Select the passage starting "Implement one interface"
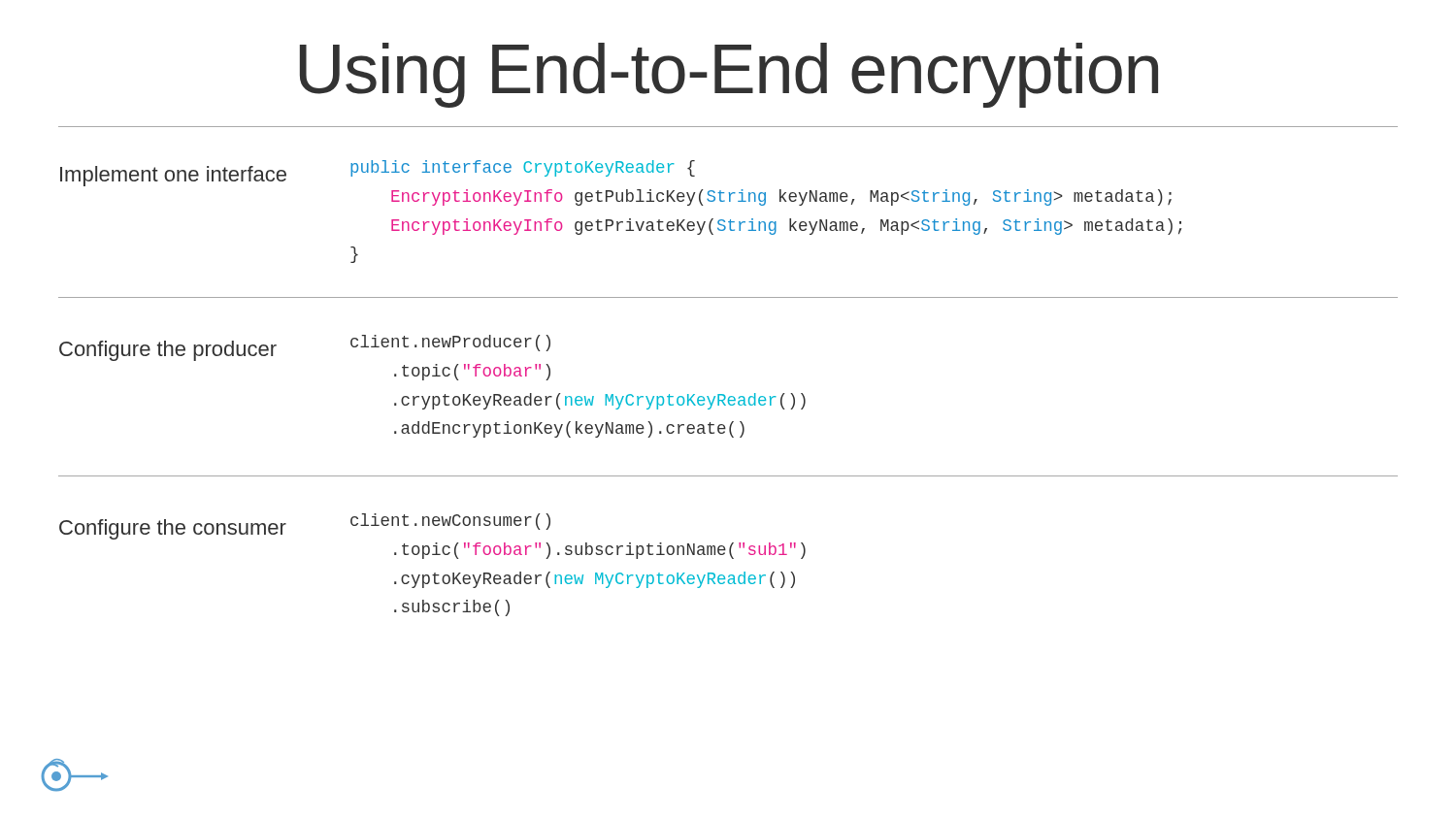This screenshot has width=1456, height=819. click(x=173, y=174)
